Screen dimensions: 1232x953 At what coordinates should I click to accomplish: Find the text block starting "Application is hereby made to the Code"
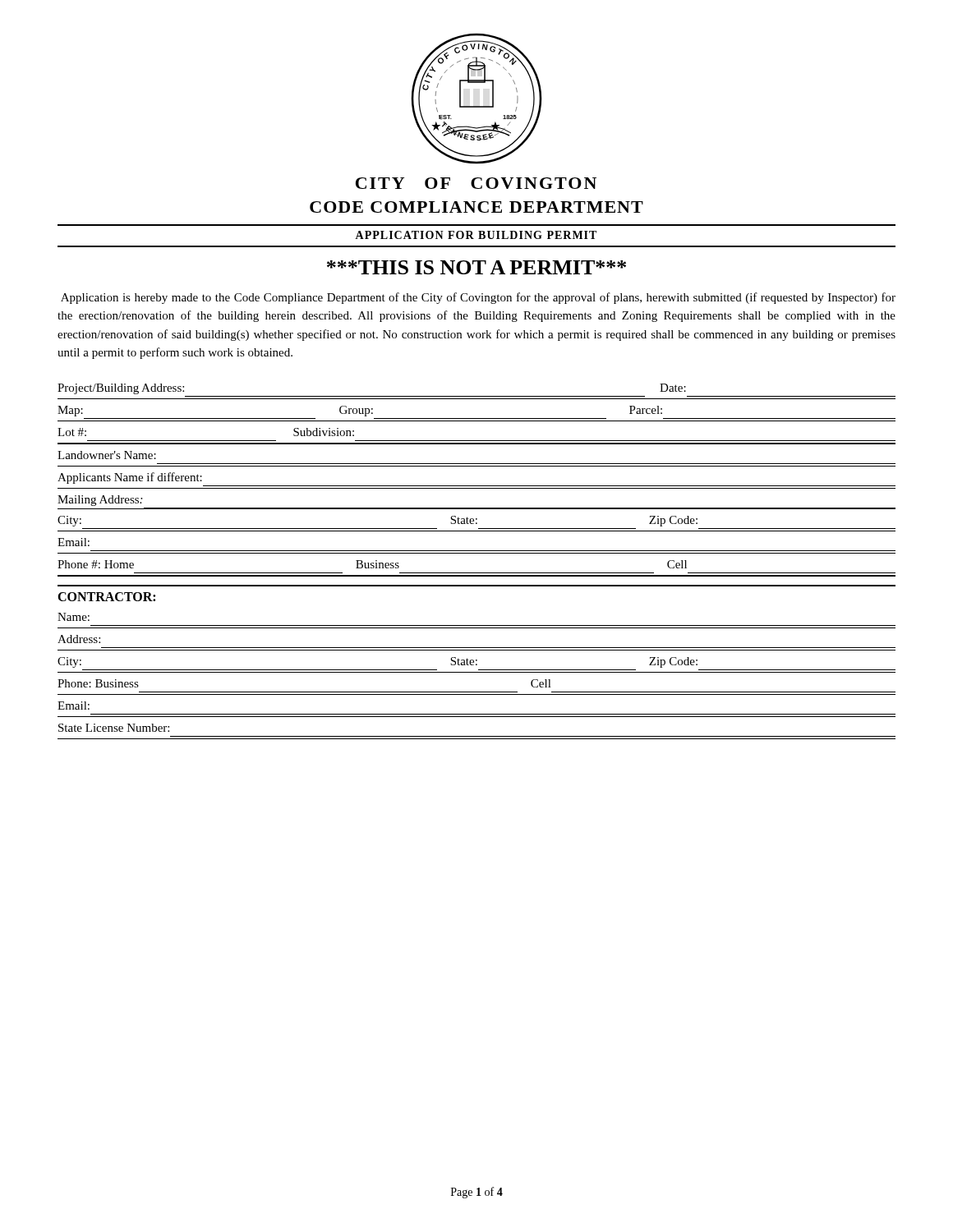tap(476, 325)
